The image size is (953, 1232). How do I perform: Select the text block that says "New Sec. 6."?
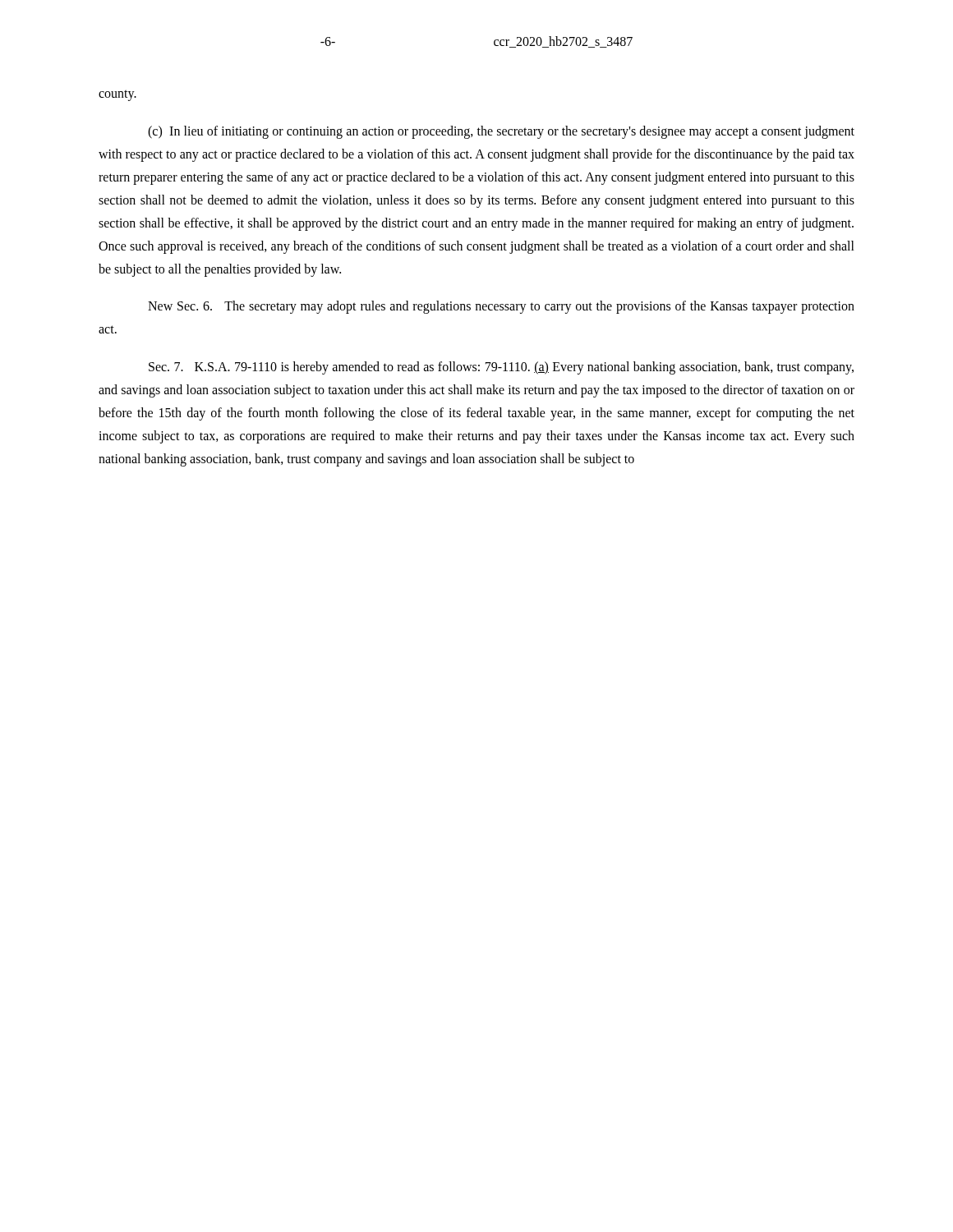[x=476, y=318]
